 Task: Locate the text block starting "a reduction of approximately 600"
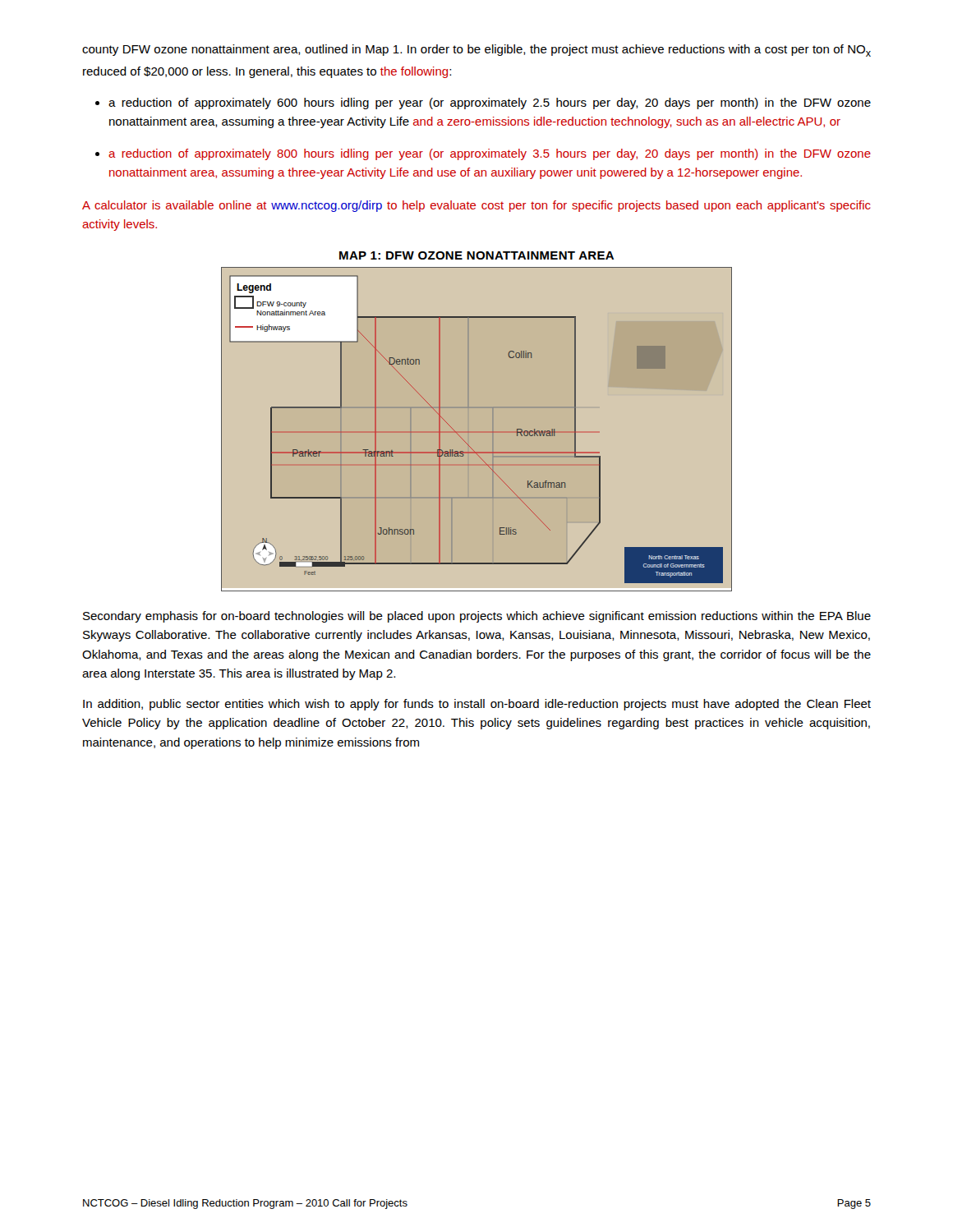[x=490, y=111]
